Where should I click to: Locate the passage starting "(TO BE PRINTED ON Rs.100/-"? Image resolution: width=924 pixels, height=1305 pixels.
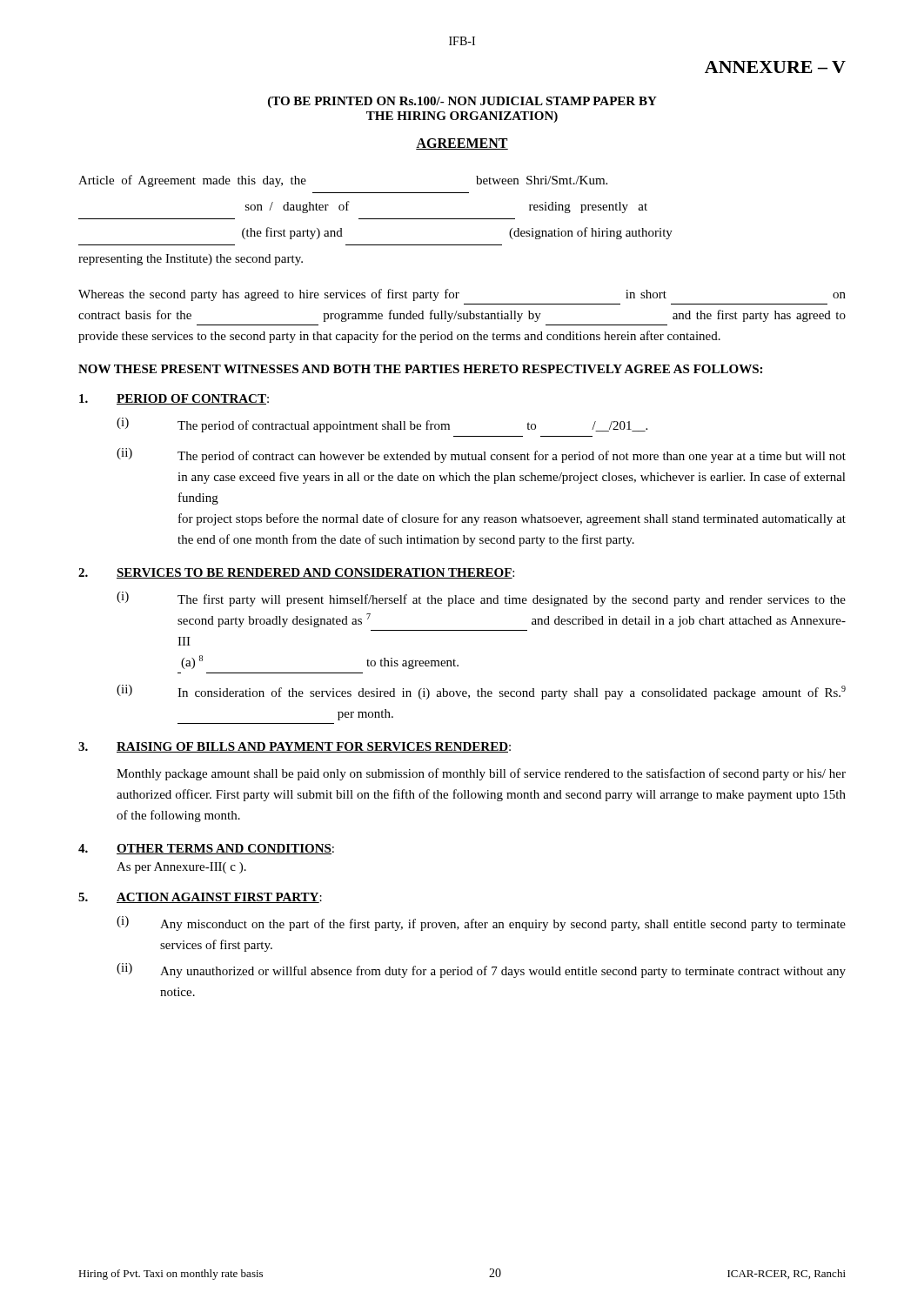pos(462,108)
